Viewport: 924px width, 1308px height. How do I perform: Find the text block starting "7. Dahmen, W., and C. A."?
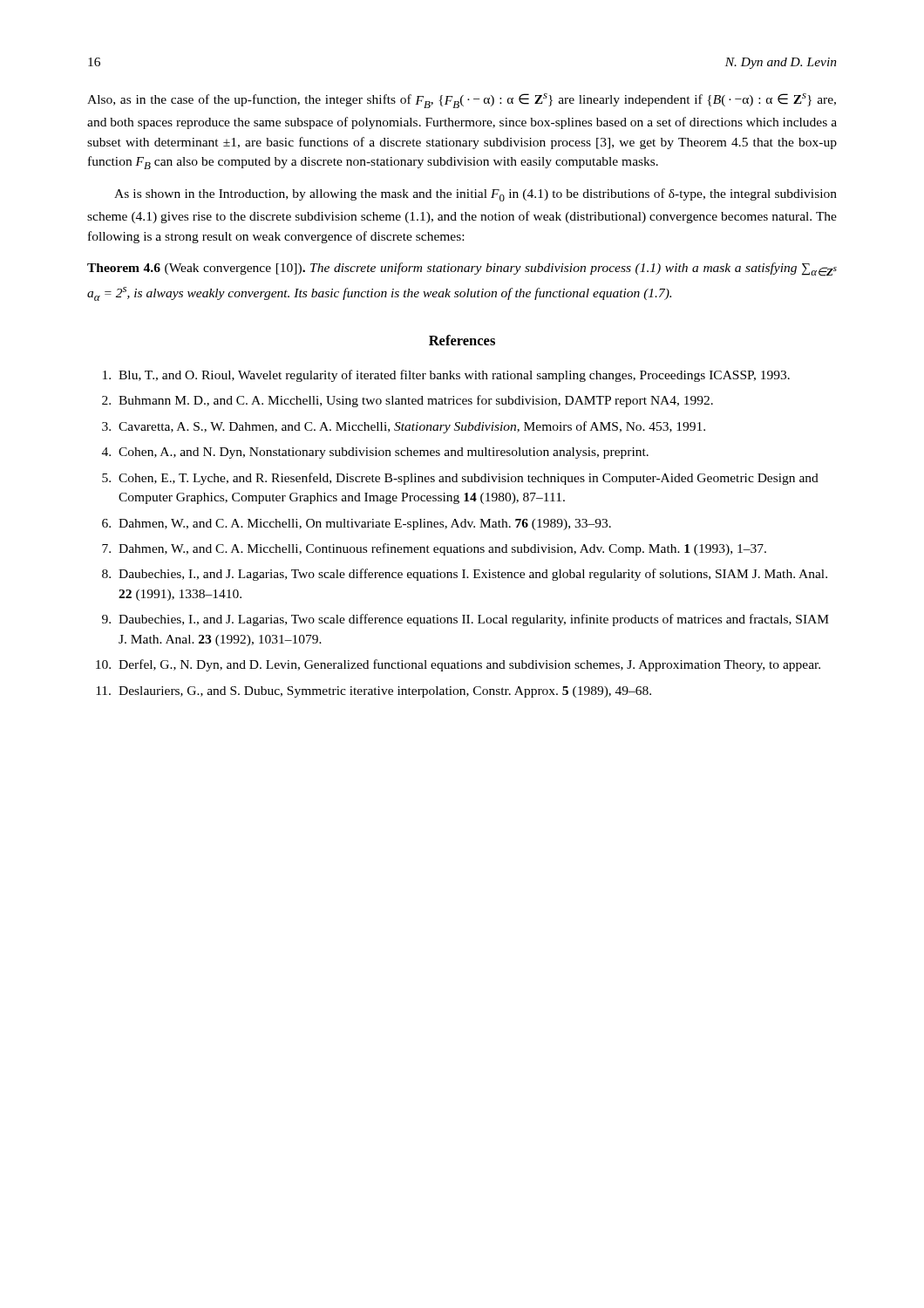coord(462,549)
